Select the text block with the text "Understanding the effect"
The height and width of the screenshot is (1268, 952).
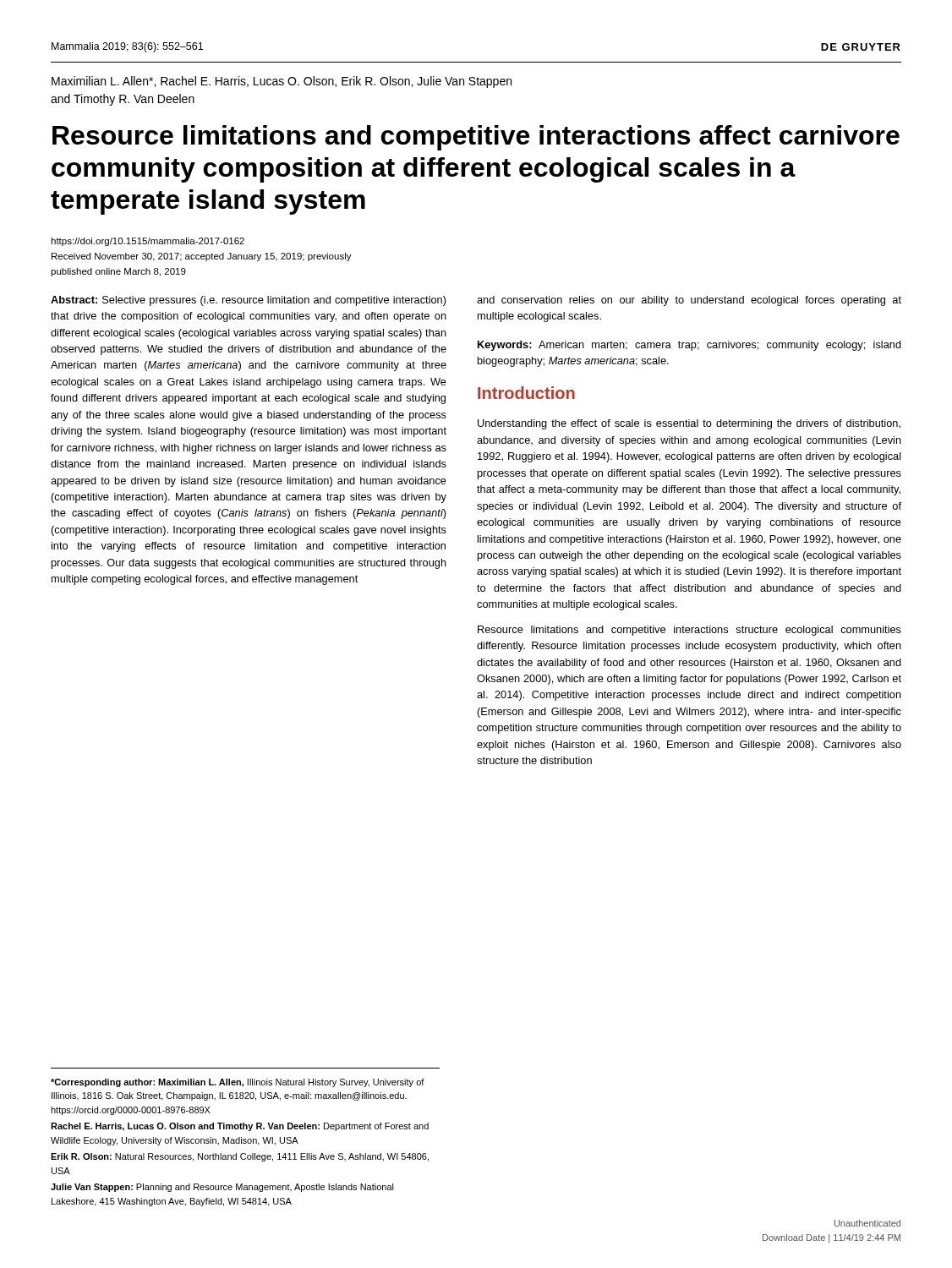689,592
